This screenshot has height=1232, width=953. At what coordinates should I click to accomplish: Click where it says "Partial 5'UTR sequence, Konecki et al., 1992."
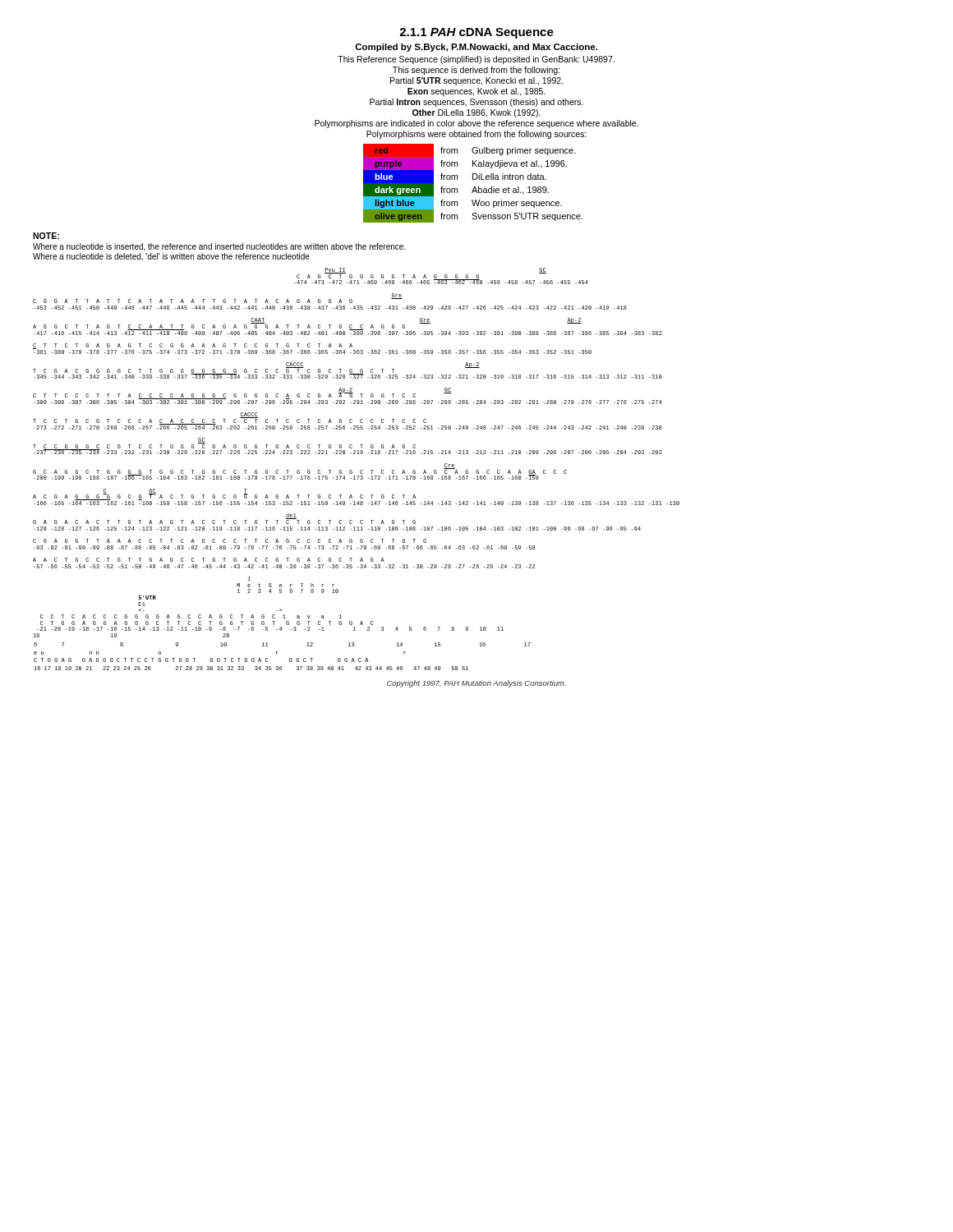click(x=476, y=80)
